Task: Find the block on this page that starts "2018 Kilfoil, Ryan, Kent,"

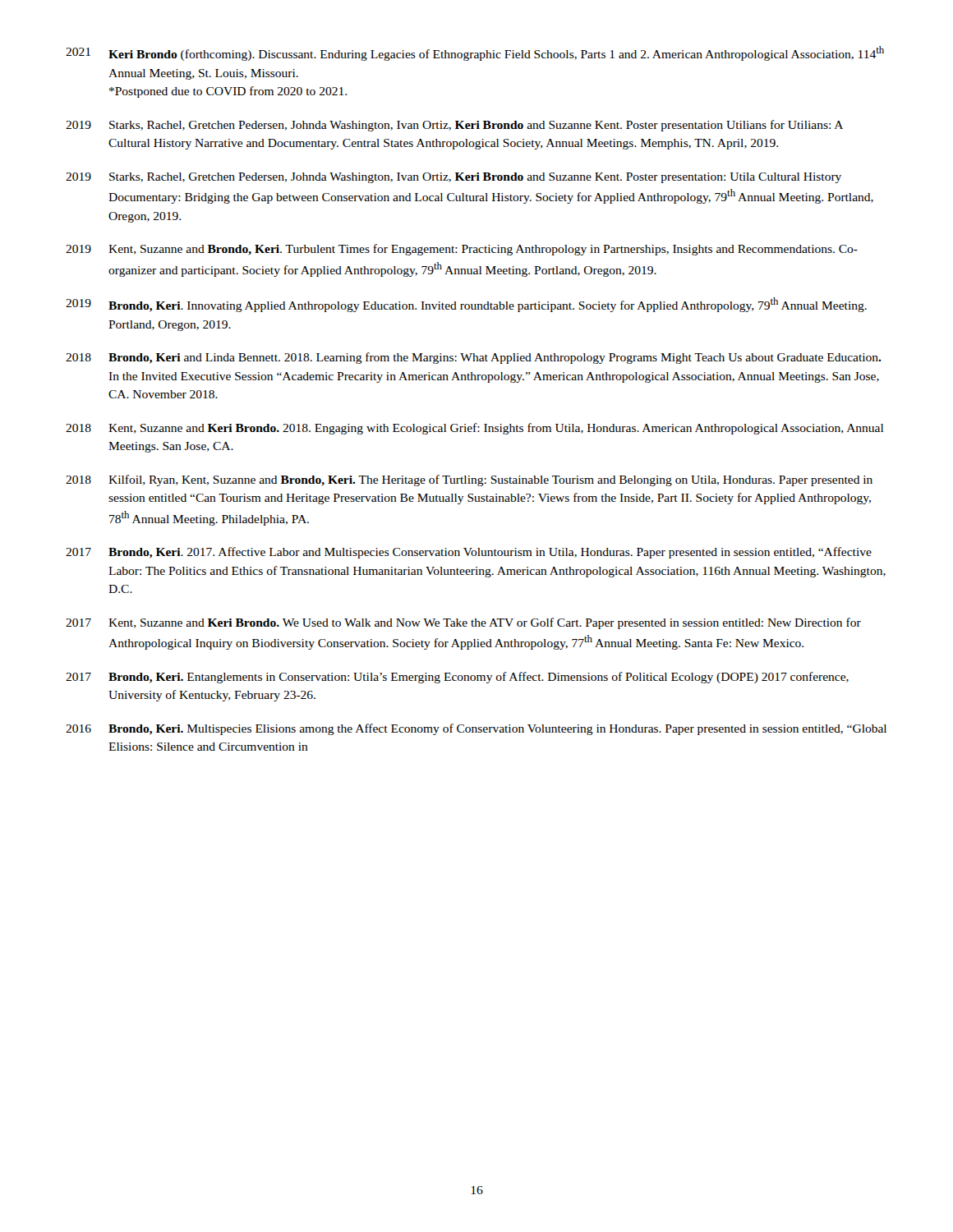Action: (x=476, y=499)
